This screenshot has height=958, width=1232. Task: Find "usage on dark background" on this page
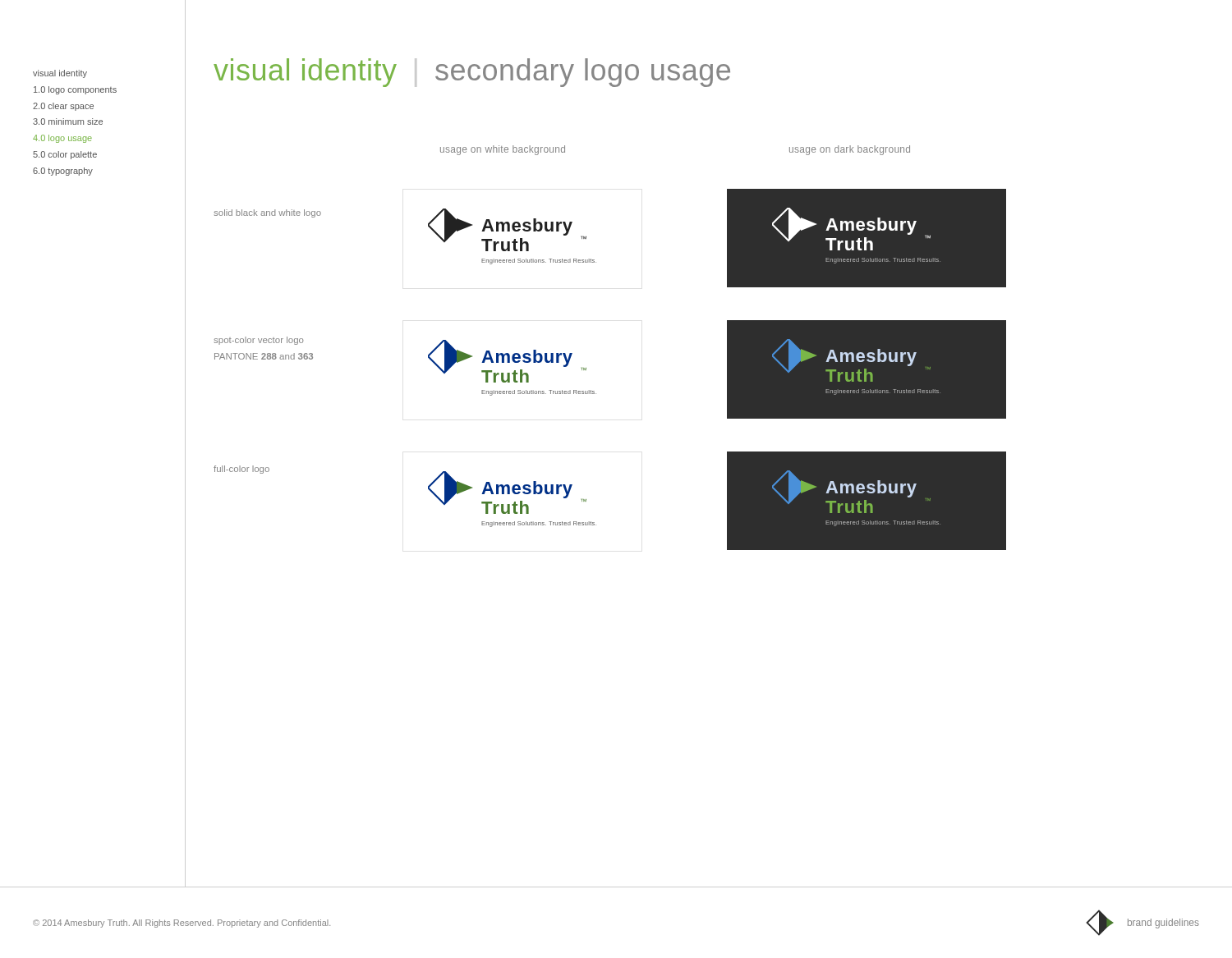(x=850, y=149)
